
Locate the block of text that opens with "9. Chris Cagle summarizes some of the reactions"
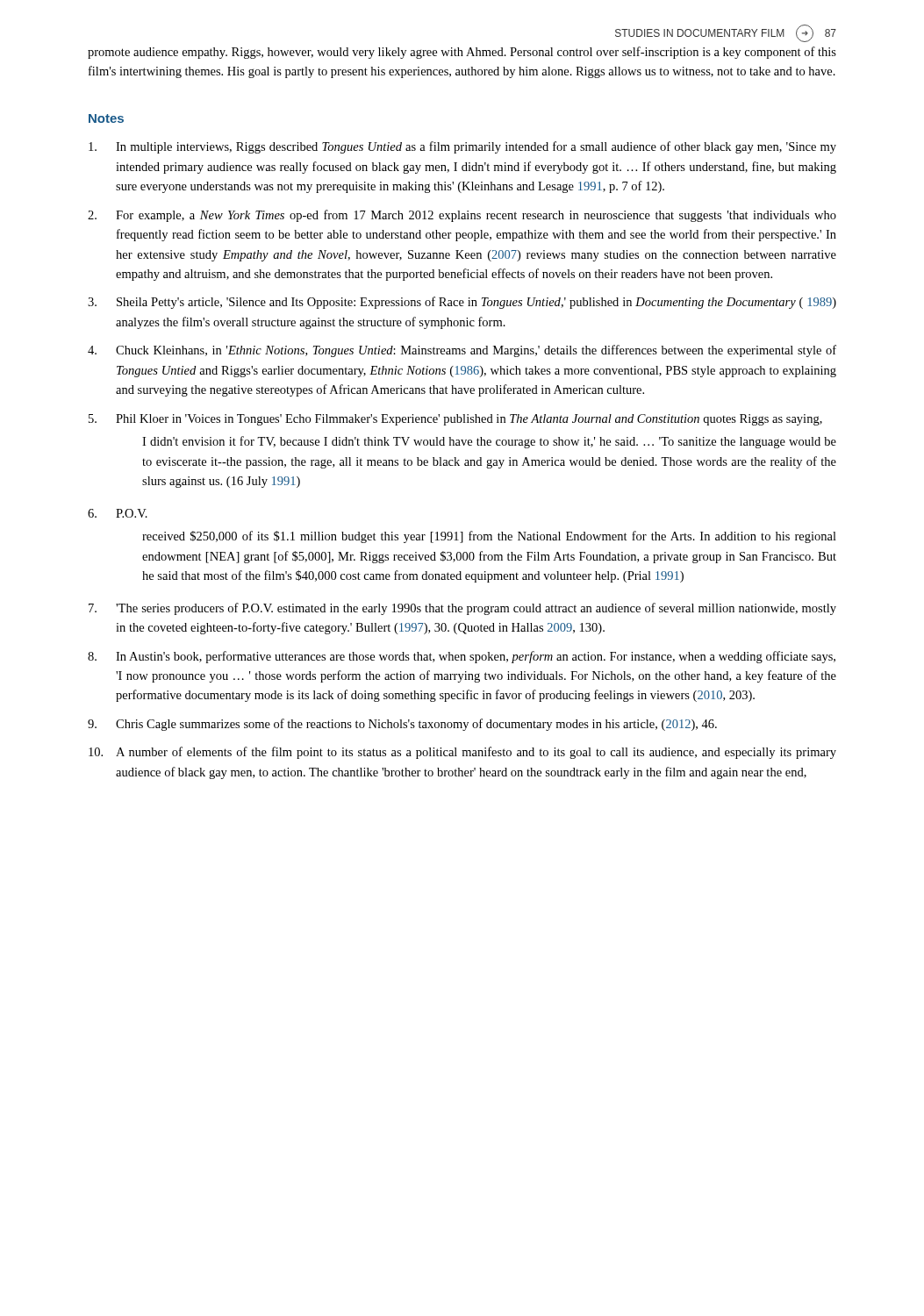[x=462, y=724]
